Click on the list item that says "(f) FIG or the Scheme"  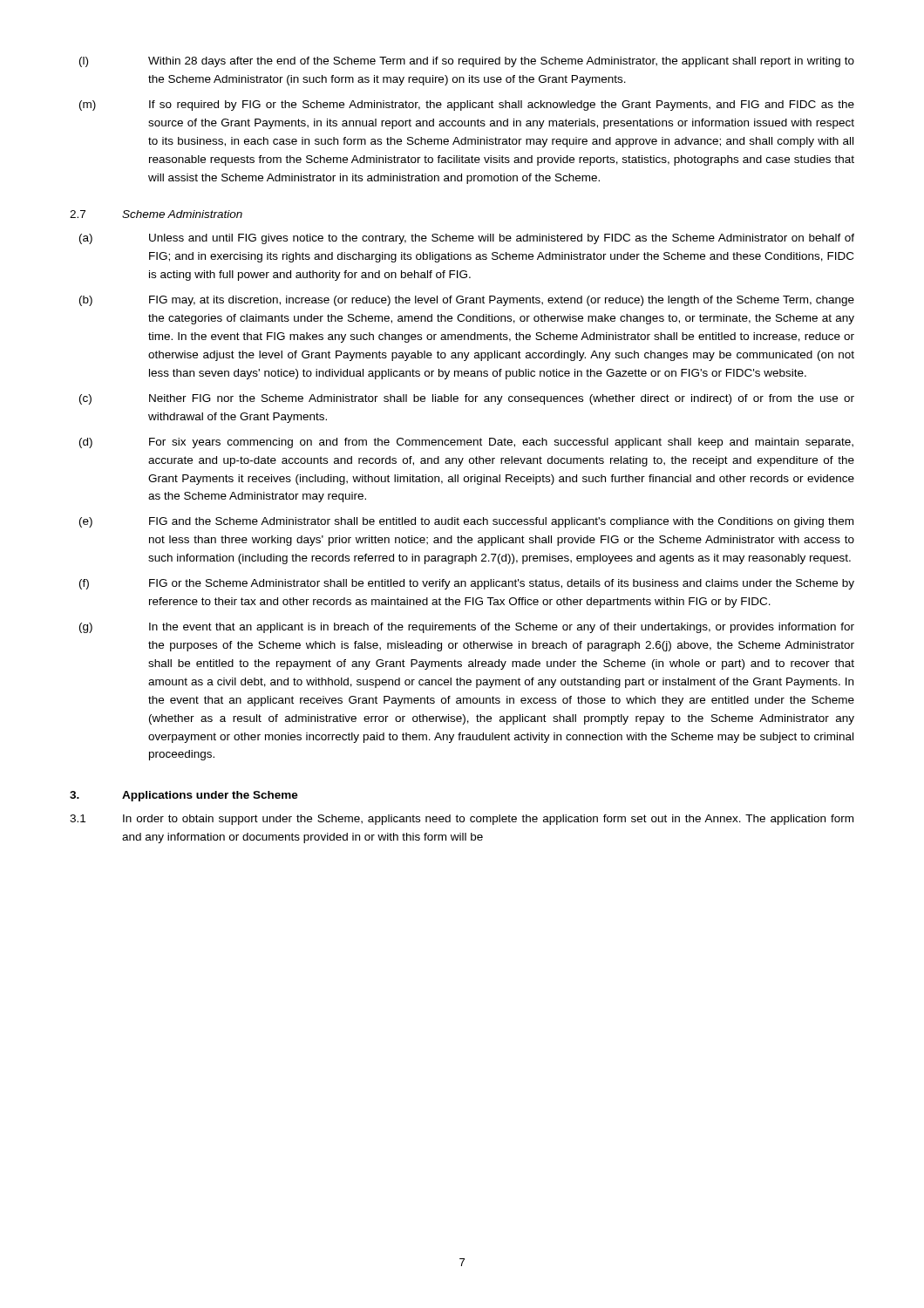[462, 593]
